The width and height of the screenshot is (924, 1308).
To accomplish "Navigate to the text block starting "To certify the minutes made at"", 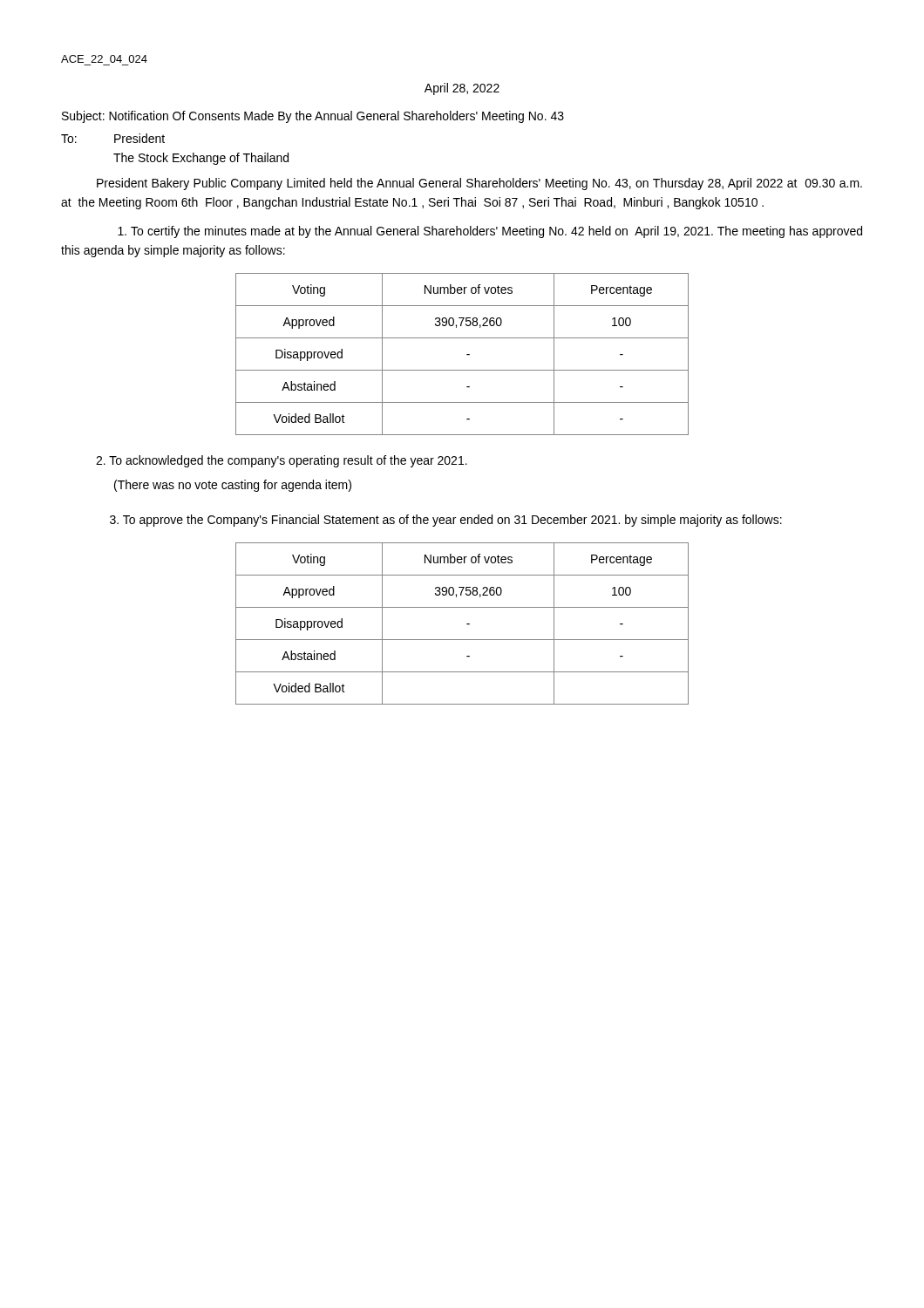I will 462,241.
